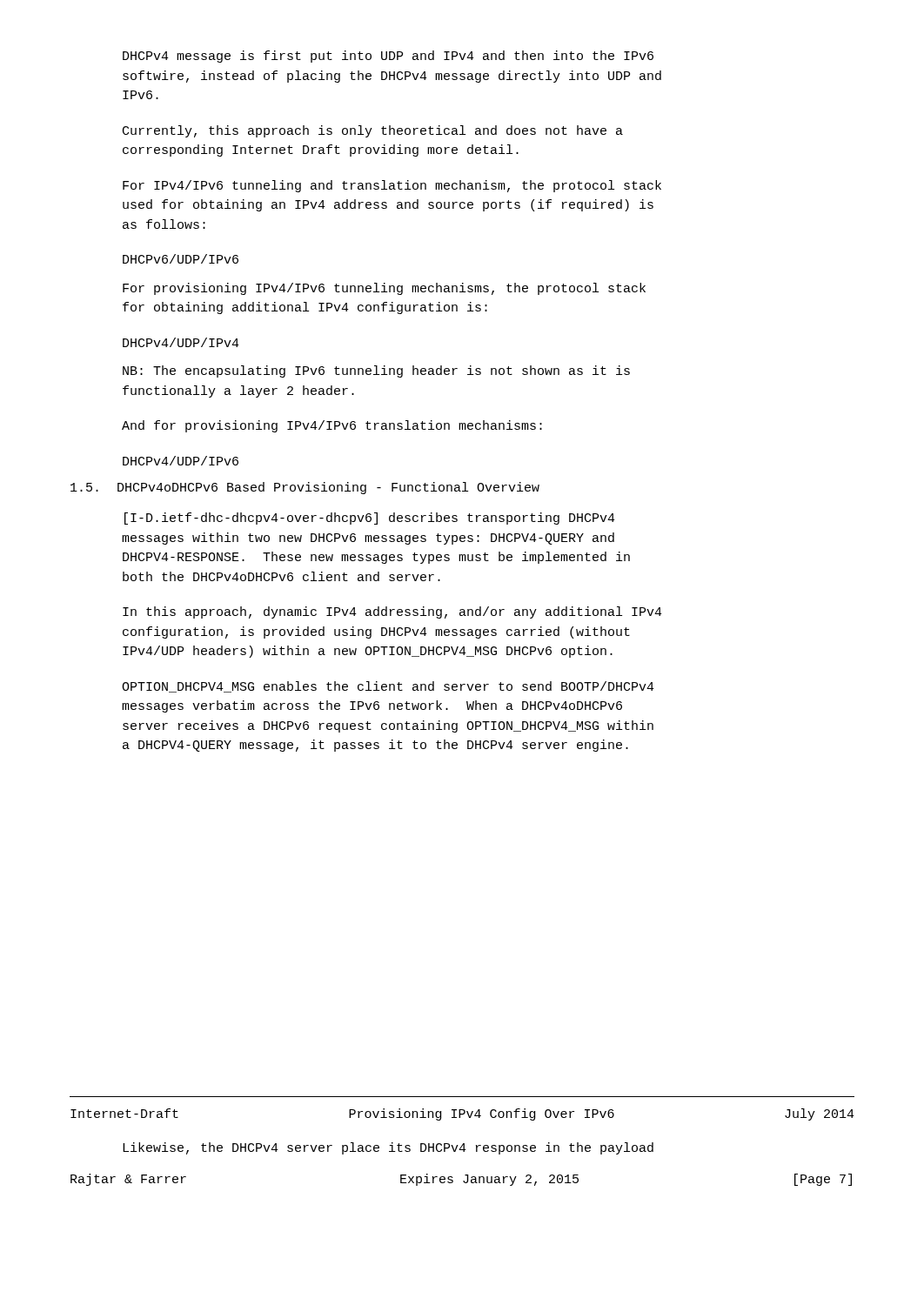Locate the block starting "[I-D.ietf-dhc-dhcpv4-over-dhcpv6] describes transporting DHCPv4 messages"

(376, 548)
